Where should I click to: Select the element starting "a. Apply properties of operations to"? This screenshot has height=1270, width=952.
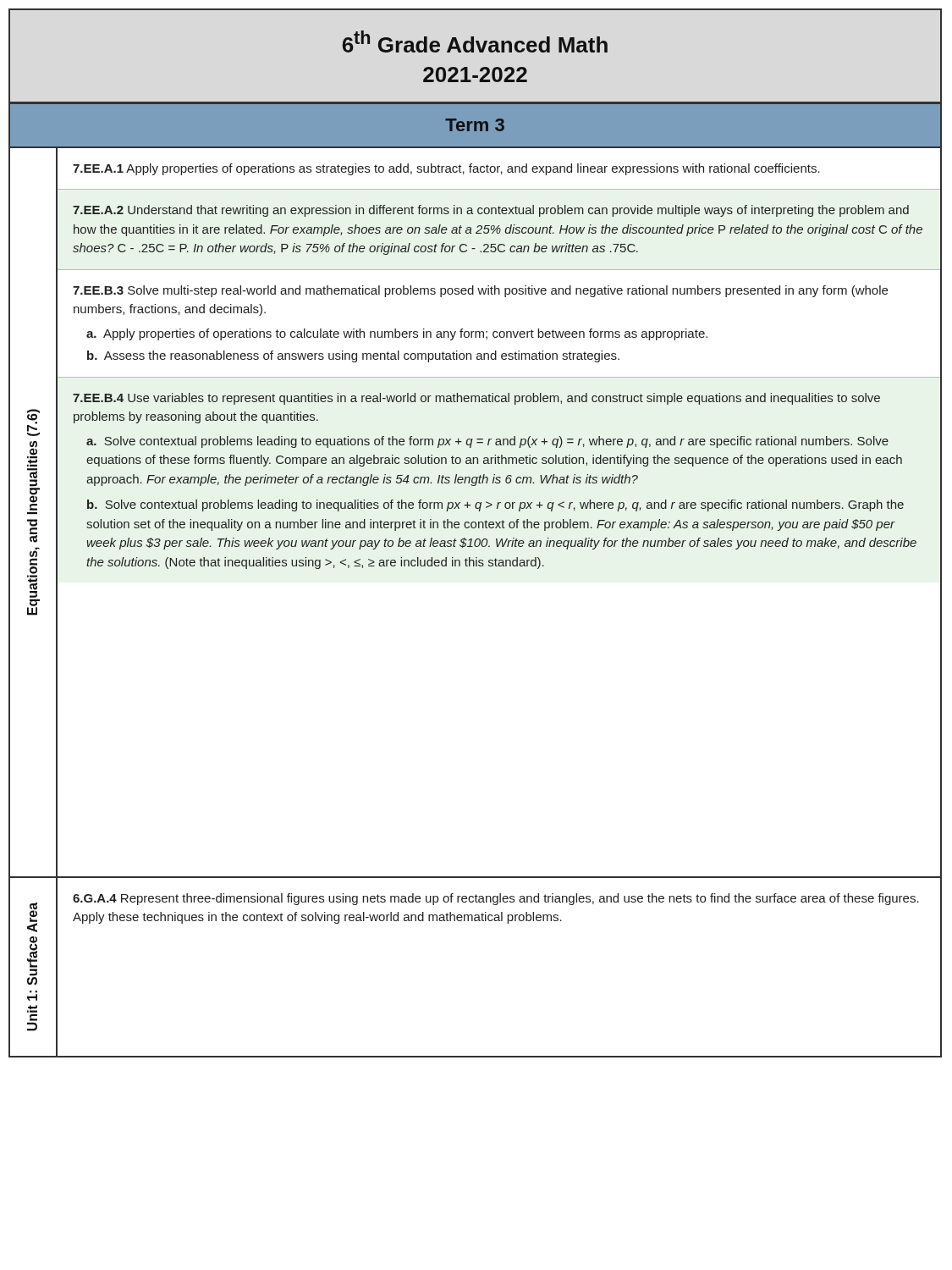(x=397, y=333)
